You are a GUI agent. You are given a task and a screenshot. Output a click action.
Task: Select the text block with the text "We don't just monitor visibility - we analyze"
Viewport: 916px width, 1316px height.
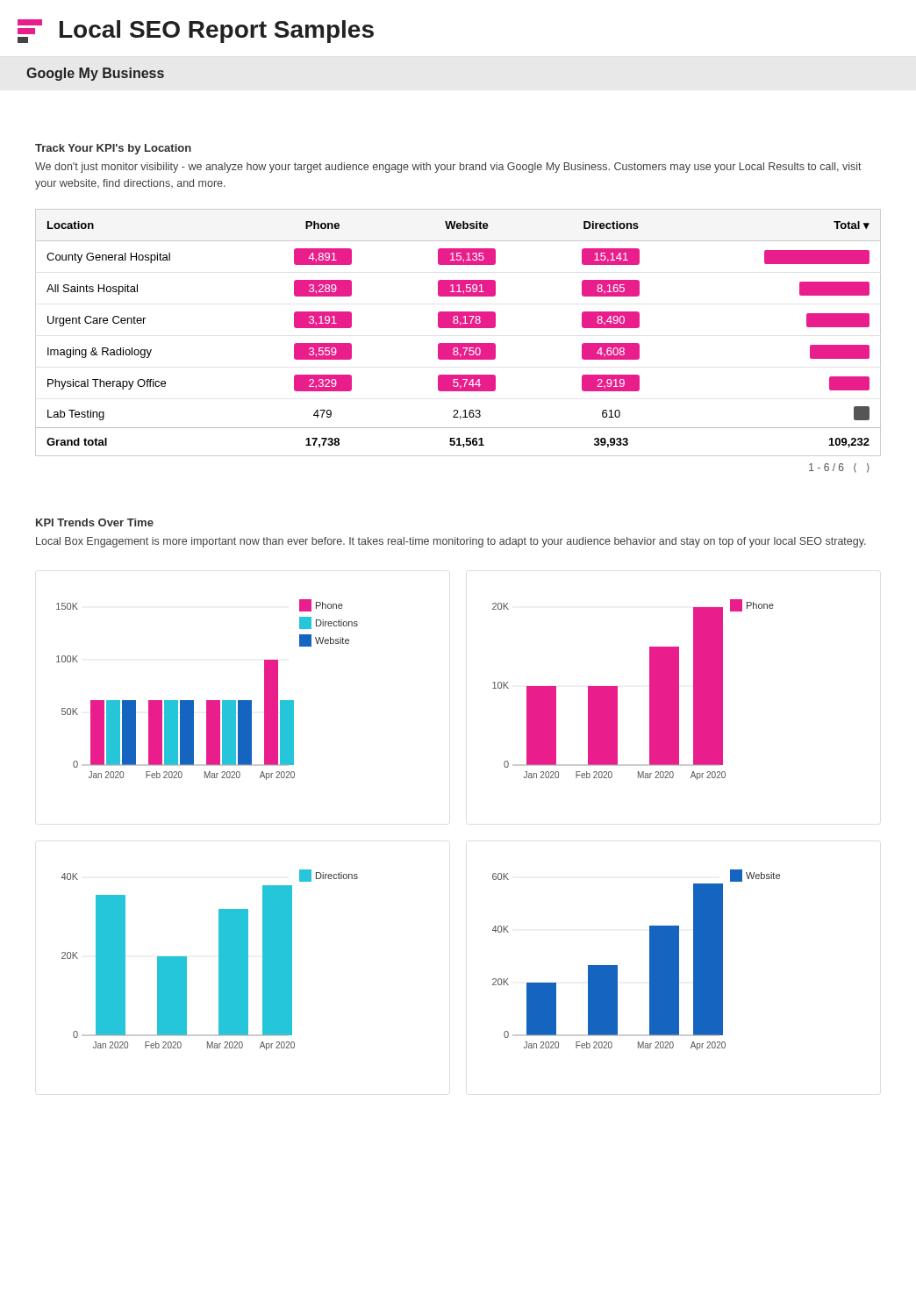448,175
